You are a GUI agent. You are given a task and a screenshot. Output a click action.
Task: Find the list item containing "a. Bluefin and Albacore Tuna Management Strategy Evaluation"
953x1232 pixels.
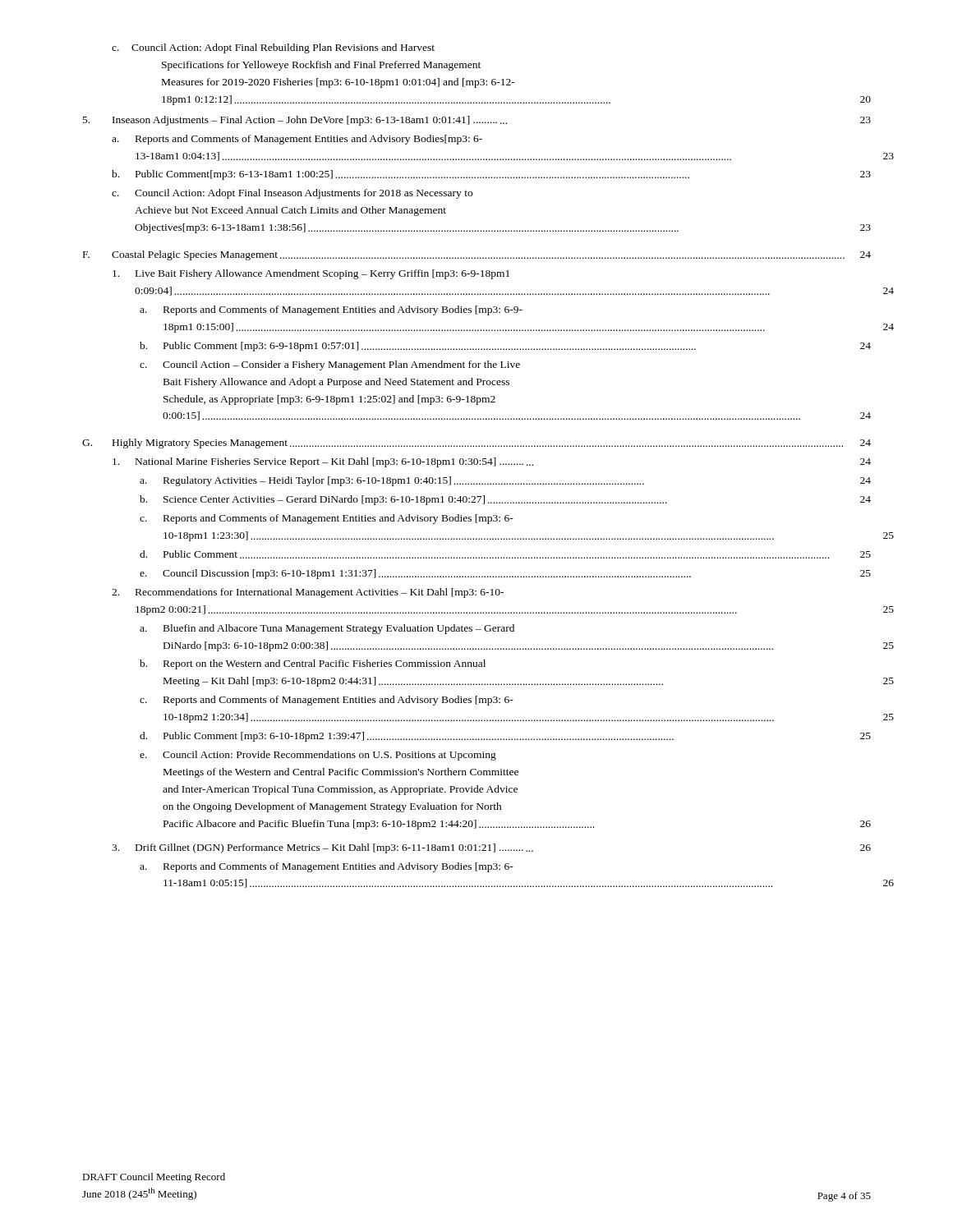[x=505, y=637]
